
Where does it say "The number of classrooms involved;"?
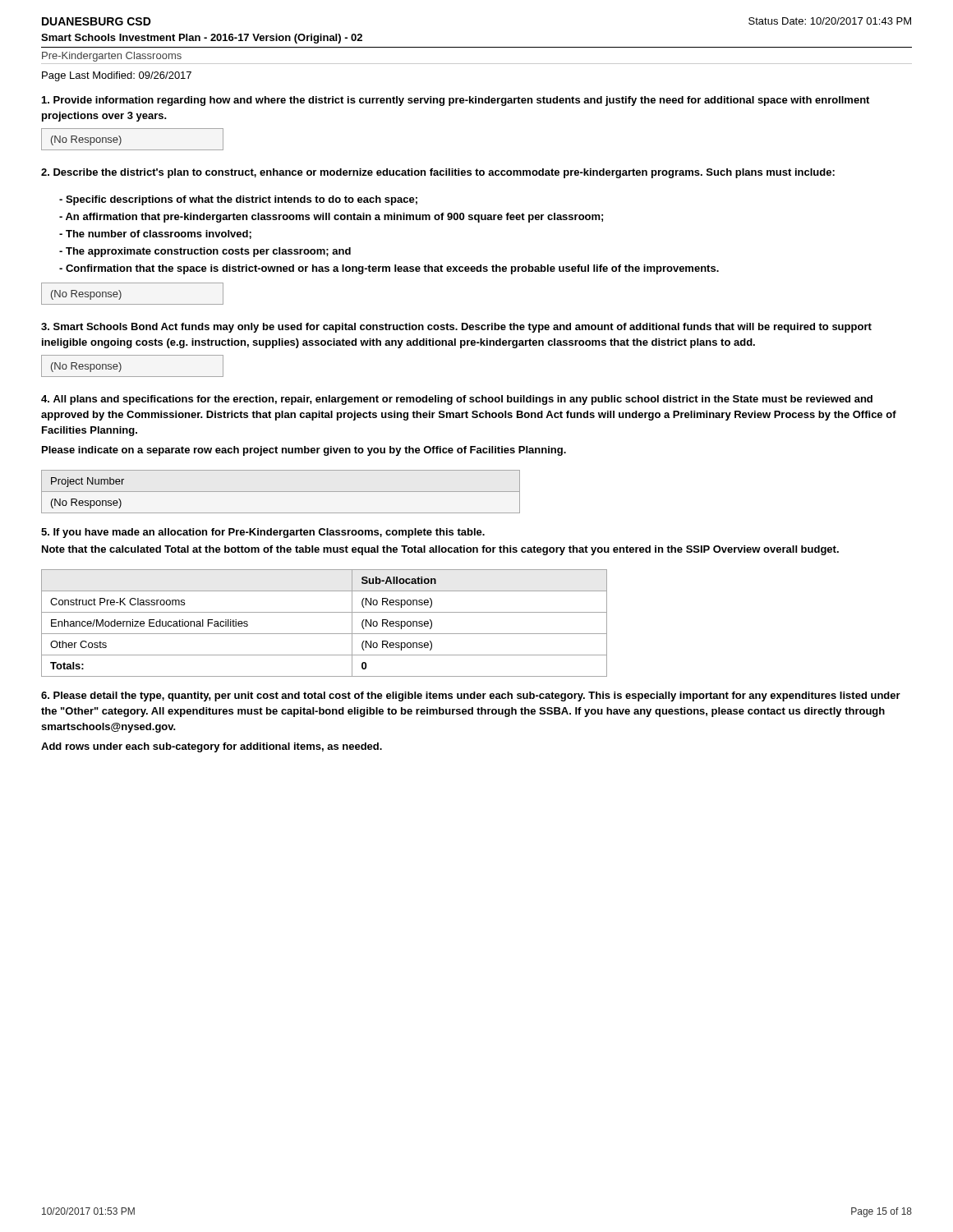(156, 234)
